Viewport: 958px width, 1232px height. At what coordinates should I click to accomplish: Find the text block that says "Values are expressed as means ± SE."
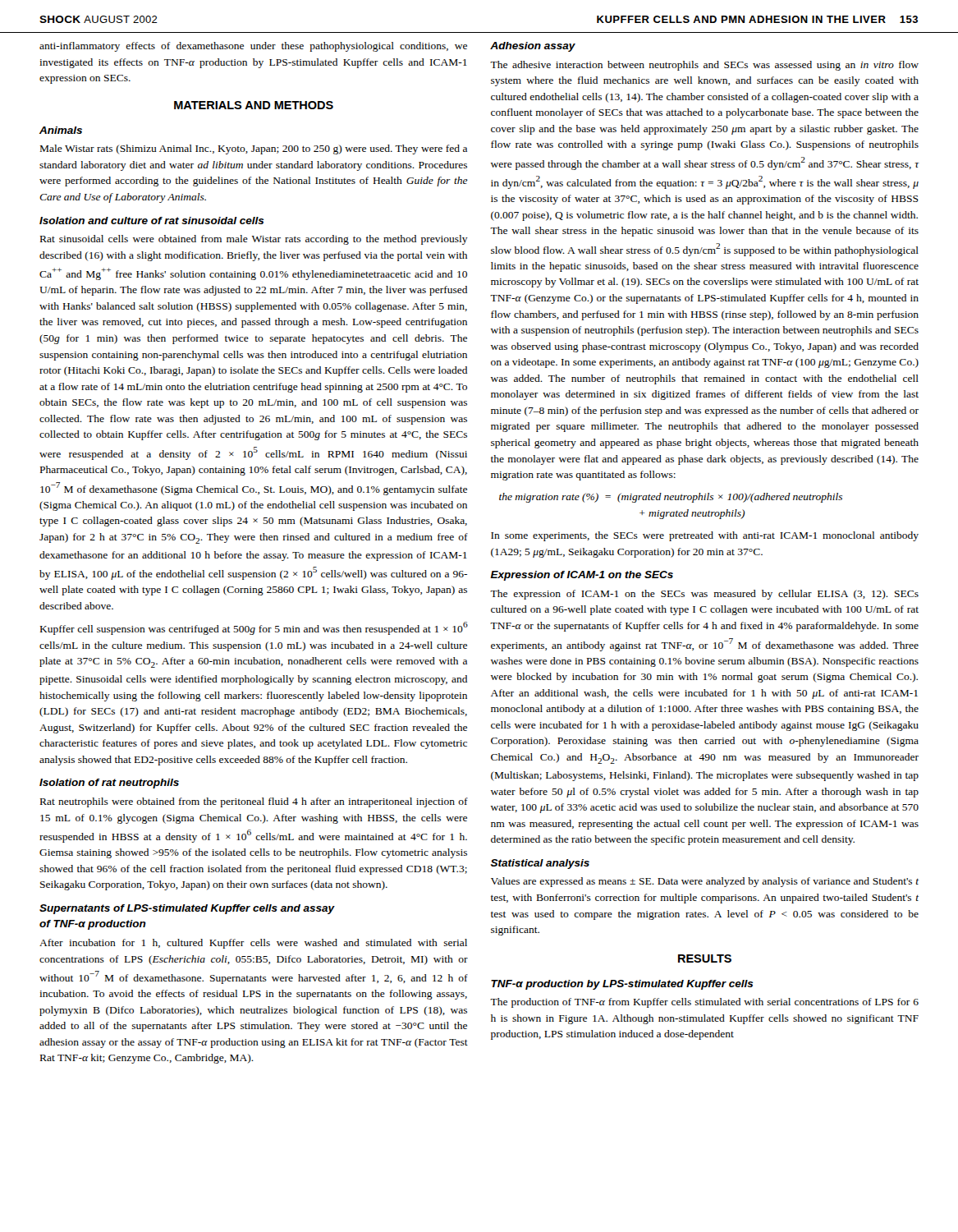tap(705, 906)
